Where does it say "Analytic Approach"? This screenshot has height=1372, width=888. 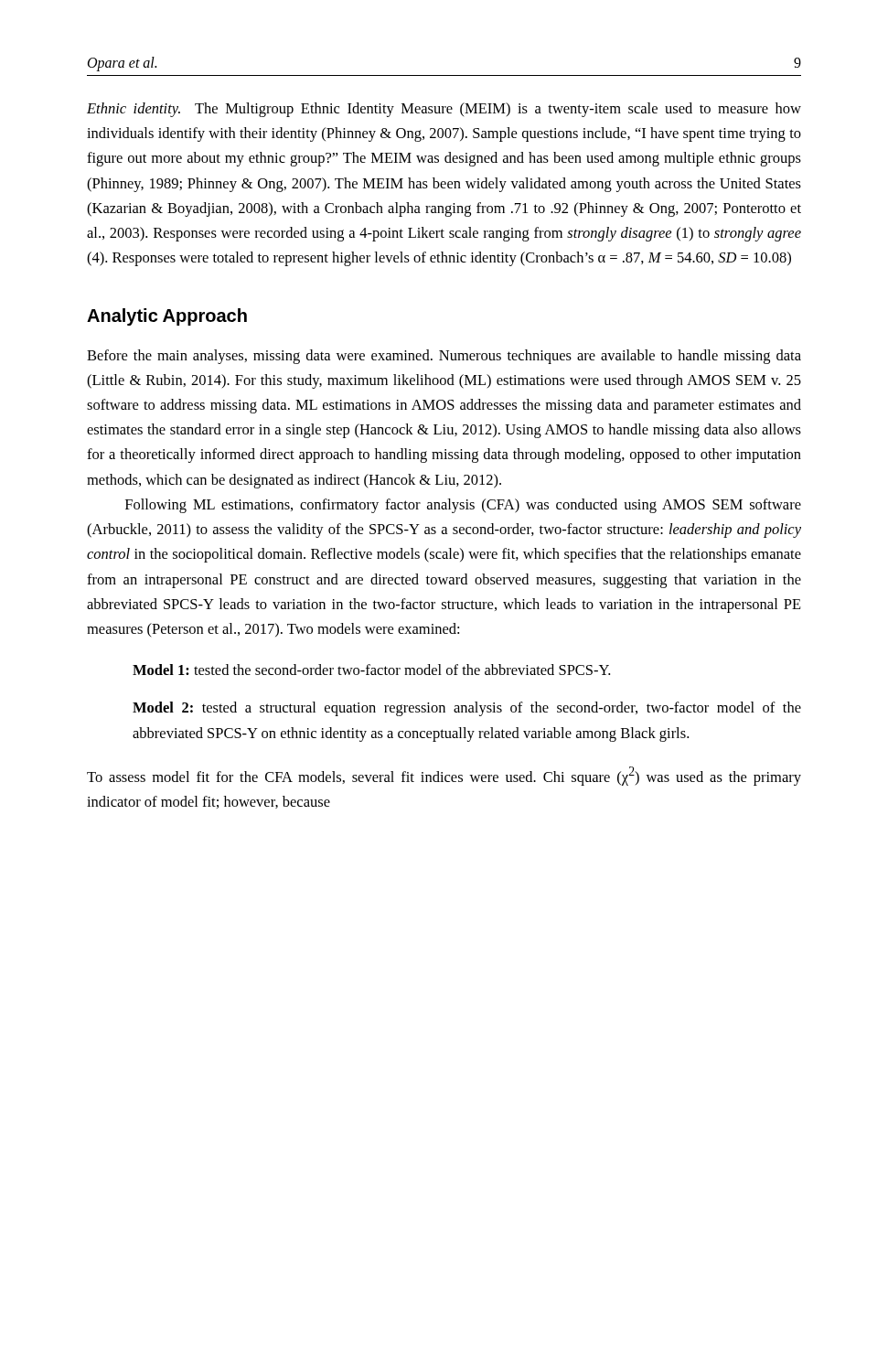point(167,315)
